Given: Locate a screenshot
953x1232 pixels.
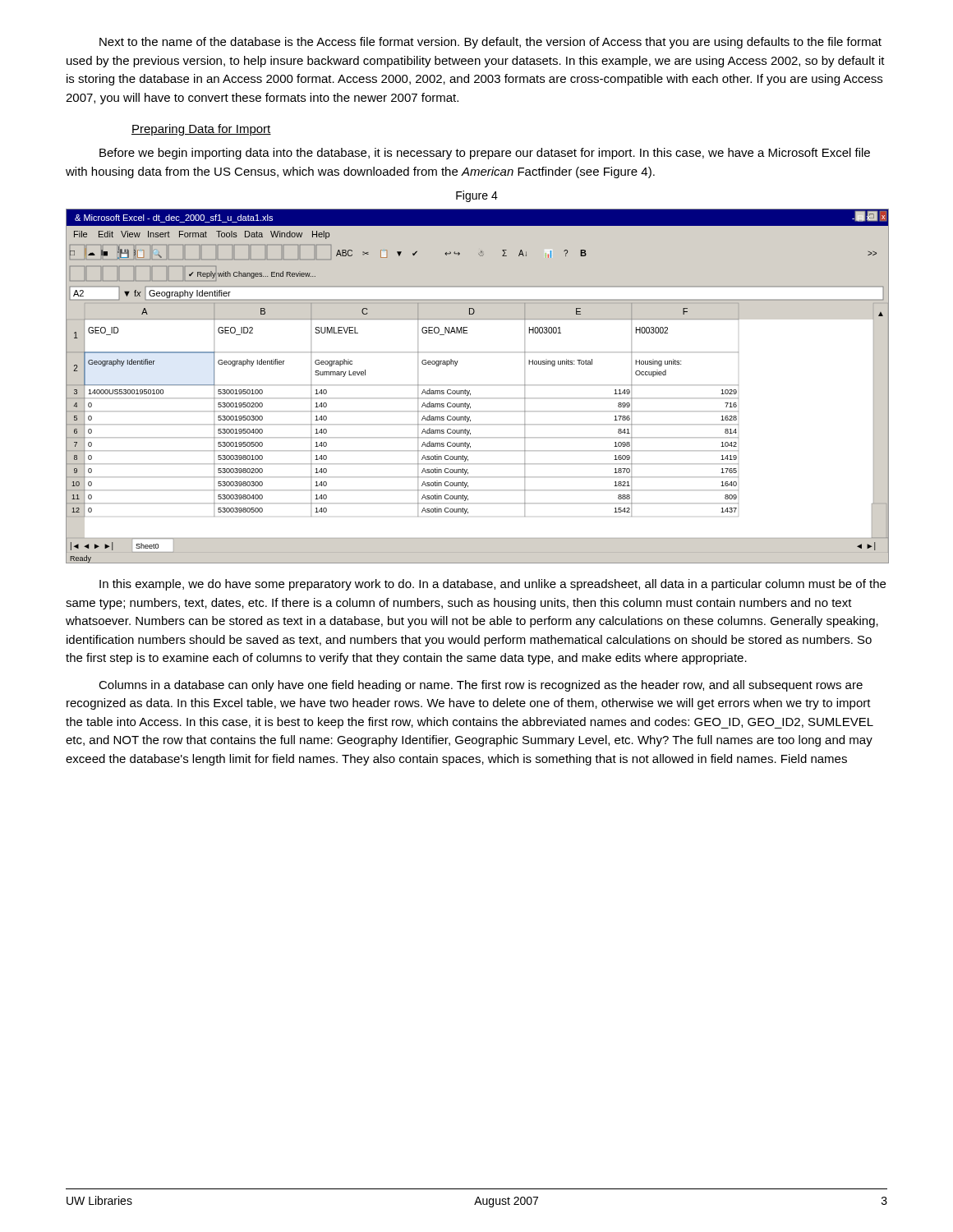Looking at the screenshot, I should click(x=476, y=386).
